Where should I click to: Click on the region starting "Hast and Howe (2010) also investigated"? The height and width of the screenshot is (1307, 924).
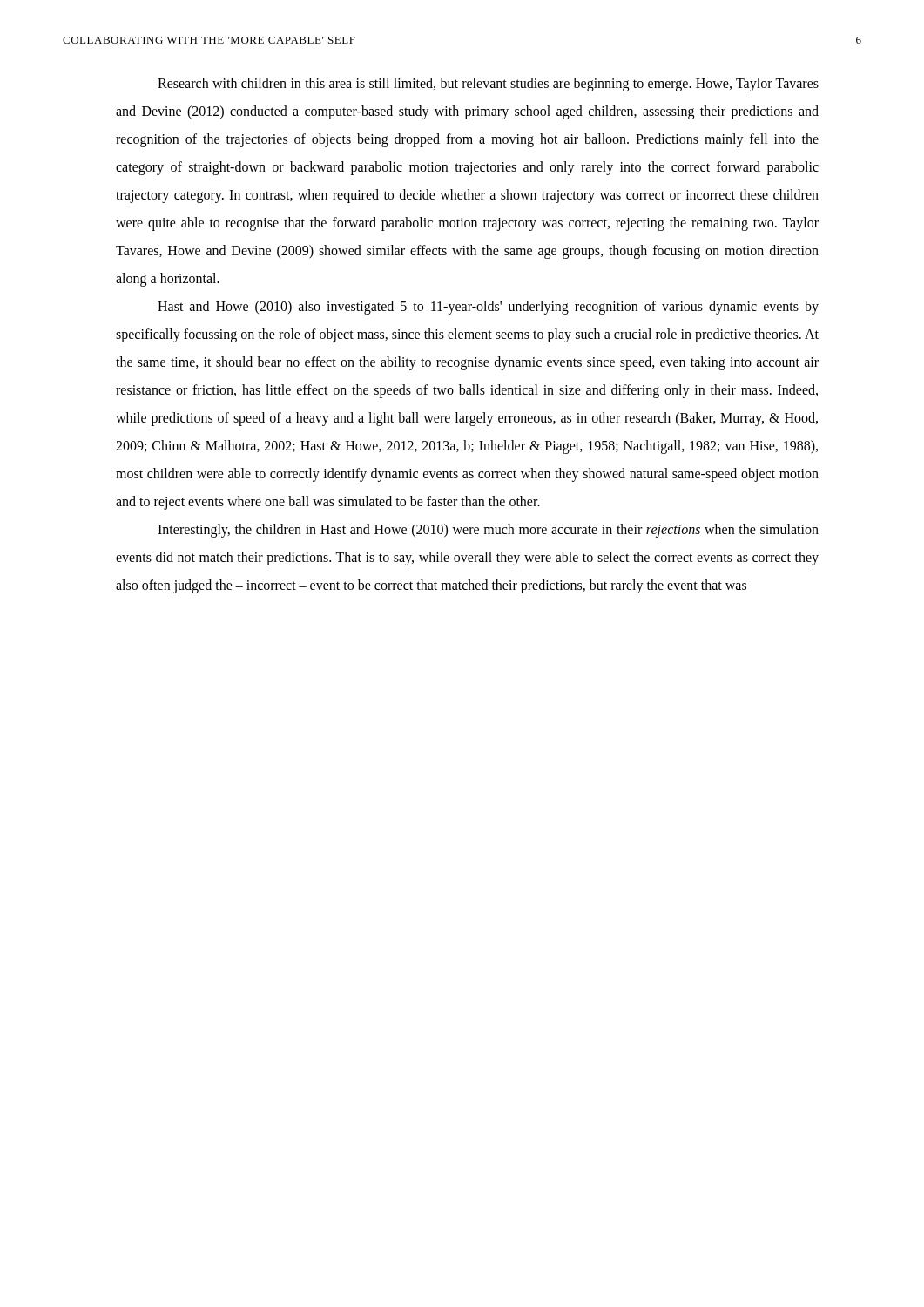pyautogui.click(x=467, y=404)
